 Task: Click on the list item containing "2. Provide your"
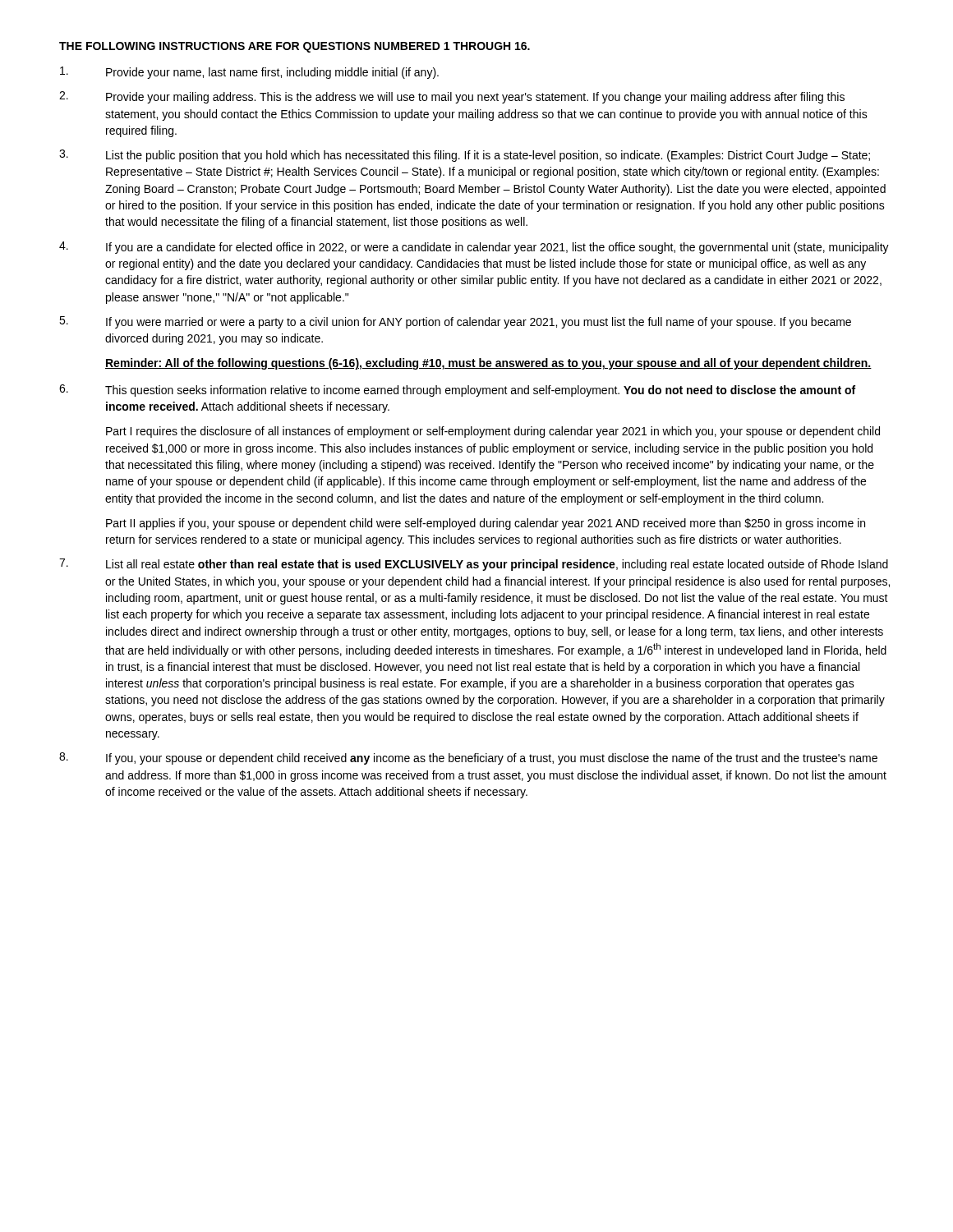[476, 114]
